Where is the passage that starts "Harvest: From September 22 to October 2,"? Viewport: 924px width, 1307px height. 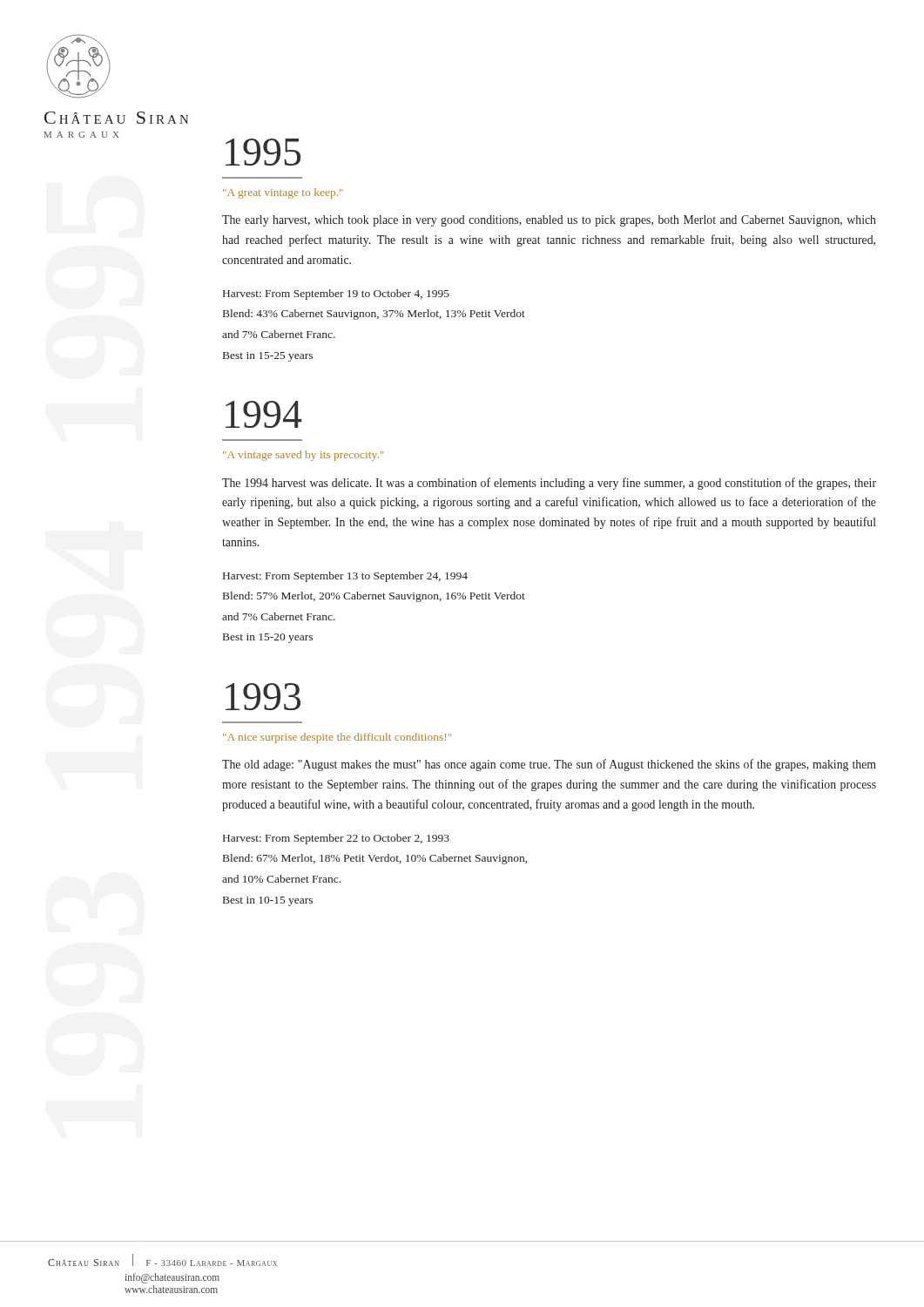[x=336, y=839]
